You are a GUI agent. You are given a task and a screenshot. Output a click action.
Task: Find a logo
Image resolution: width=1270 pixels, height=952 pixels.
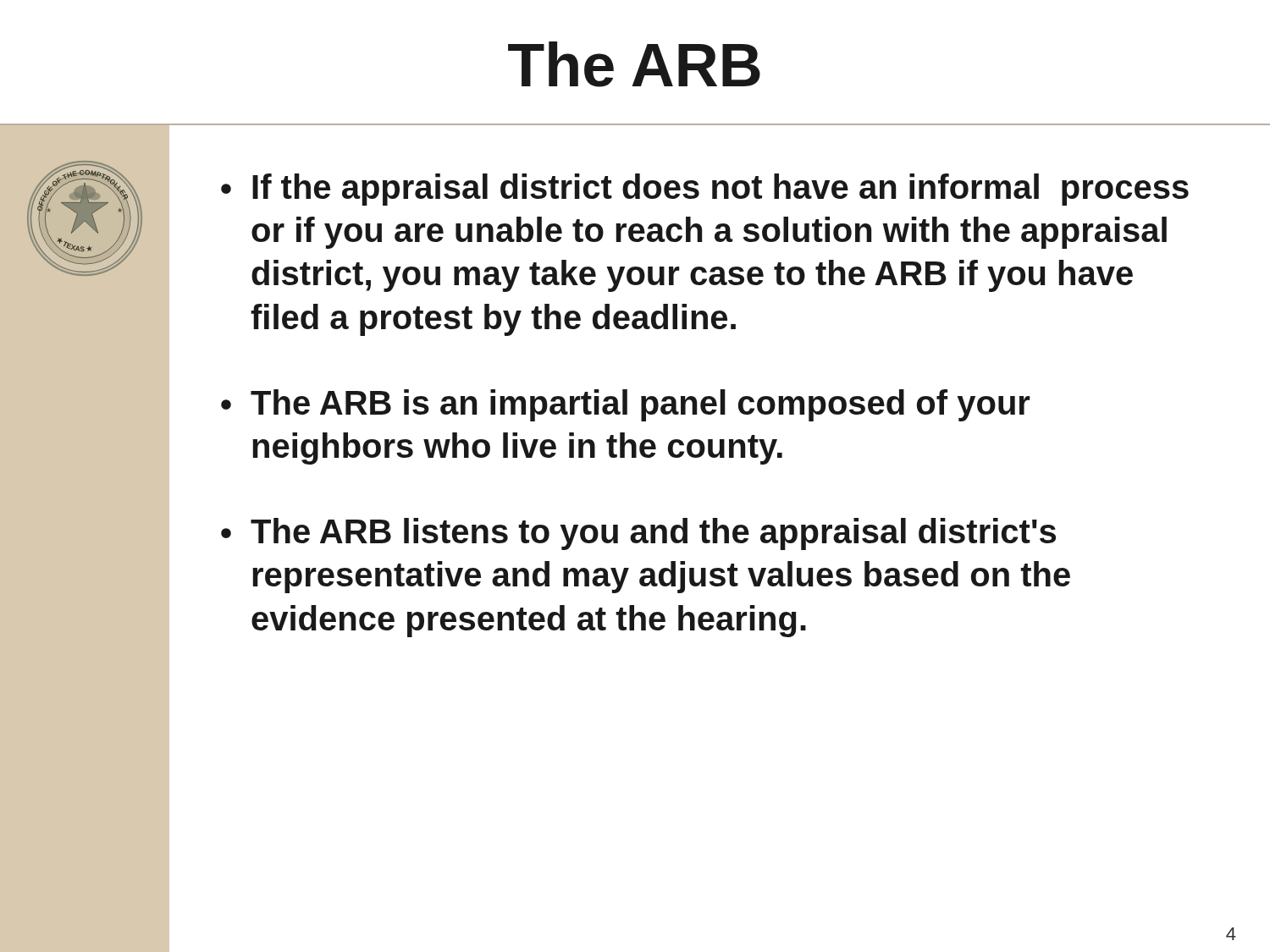[x=85, y=220]
